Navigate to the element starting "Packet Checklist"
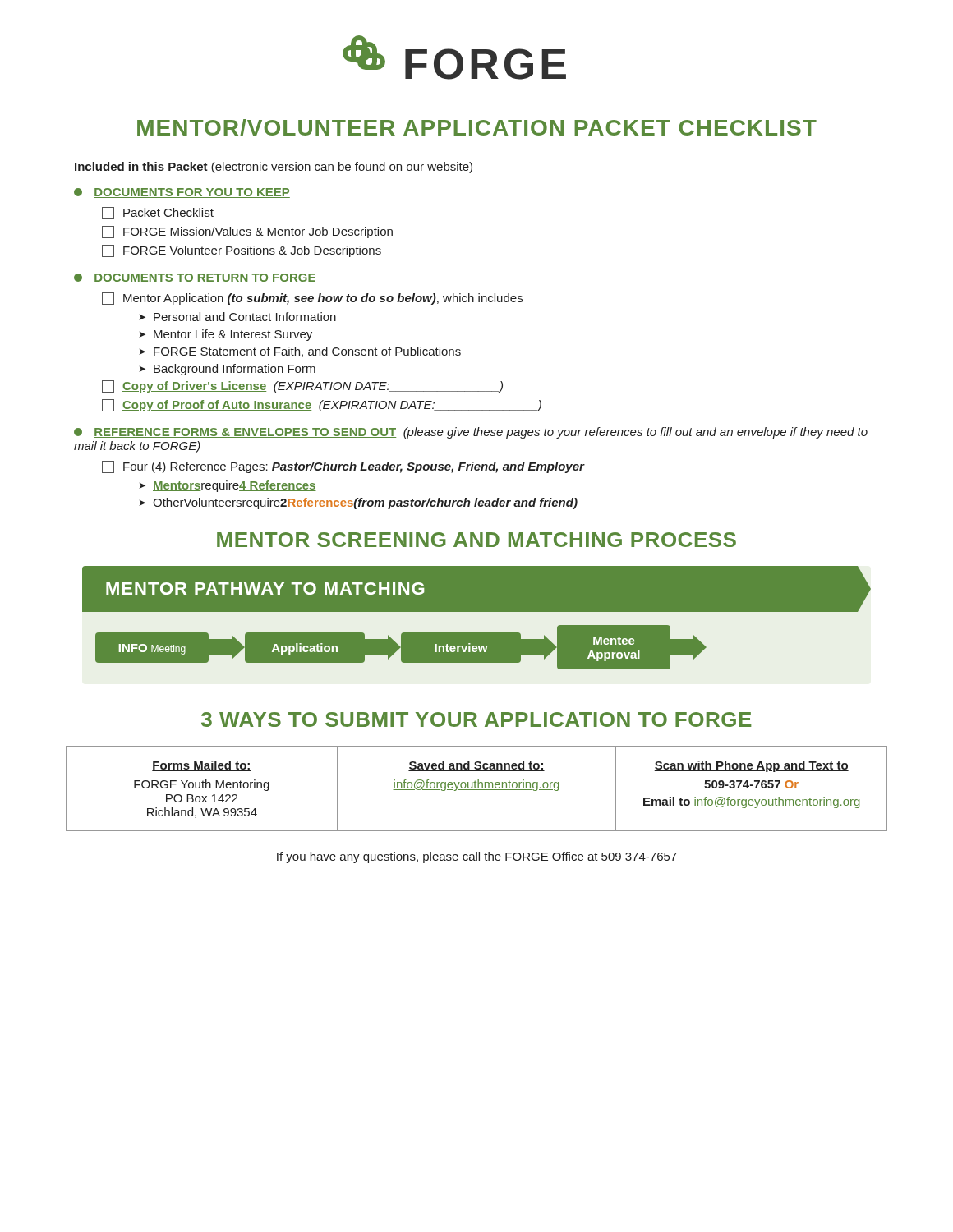Screen dimensions: 1232x953 (x=158, y=212)
